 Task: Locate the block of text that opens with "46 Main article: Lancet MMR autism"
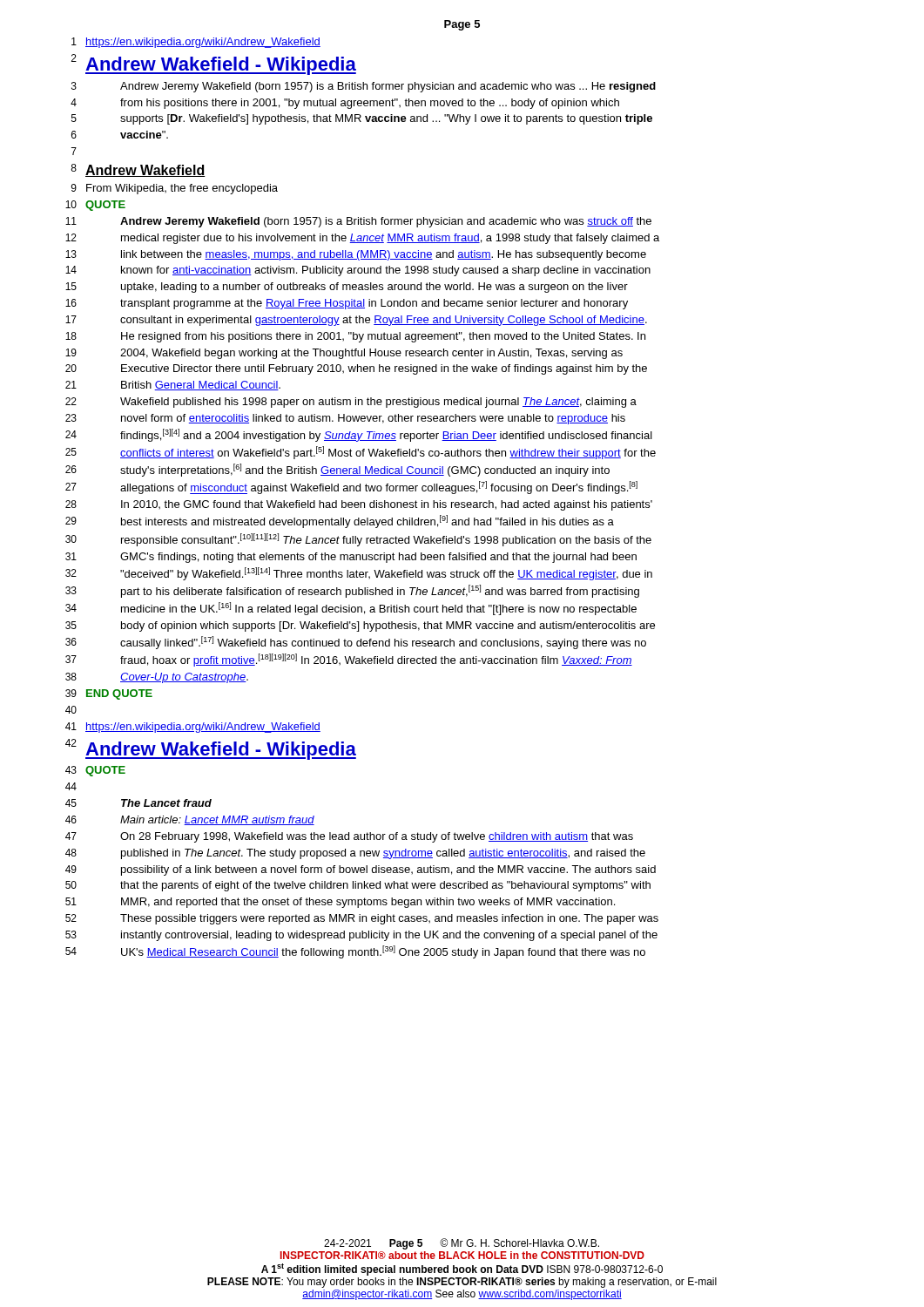point(190,820)
